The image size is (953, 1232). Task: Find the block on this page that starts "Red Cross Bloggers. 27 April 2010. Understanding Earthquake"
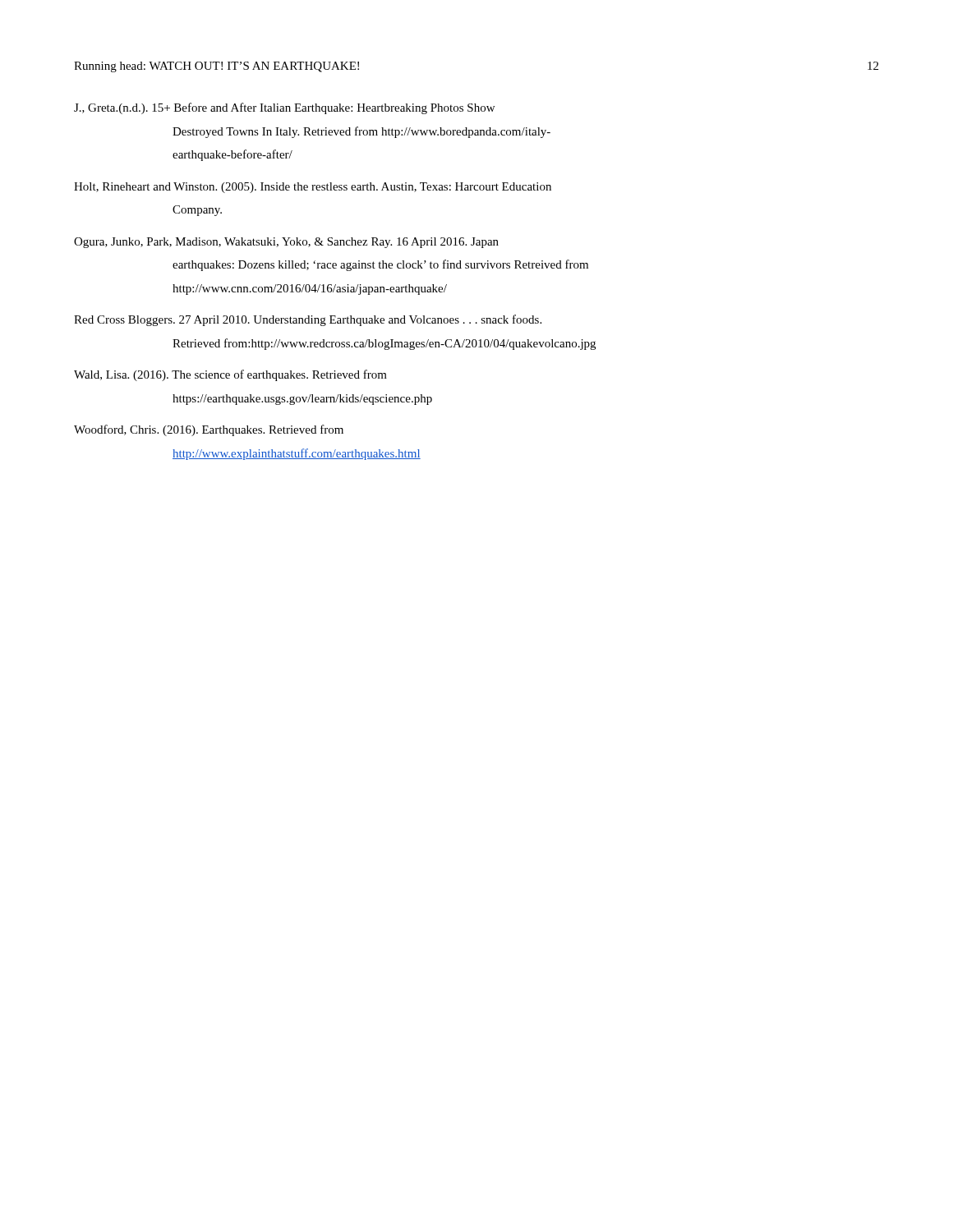(x=476, y=331)
